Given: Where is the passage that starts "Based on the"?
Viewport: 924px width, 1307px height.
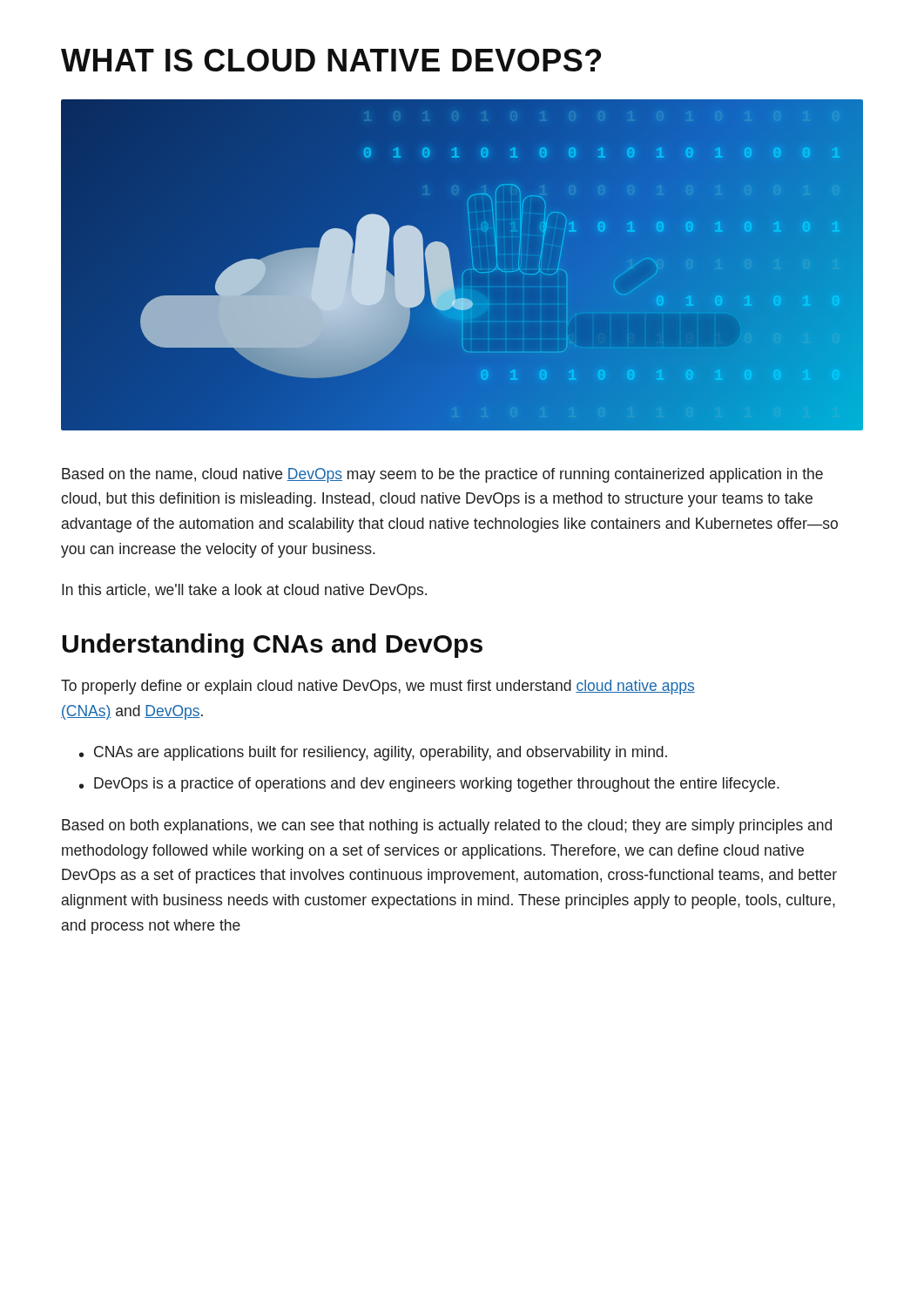Looking at the screenshot, I should pyautogui.click(x=462, y=512).
